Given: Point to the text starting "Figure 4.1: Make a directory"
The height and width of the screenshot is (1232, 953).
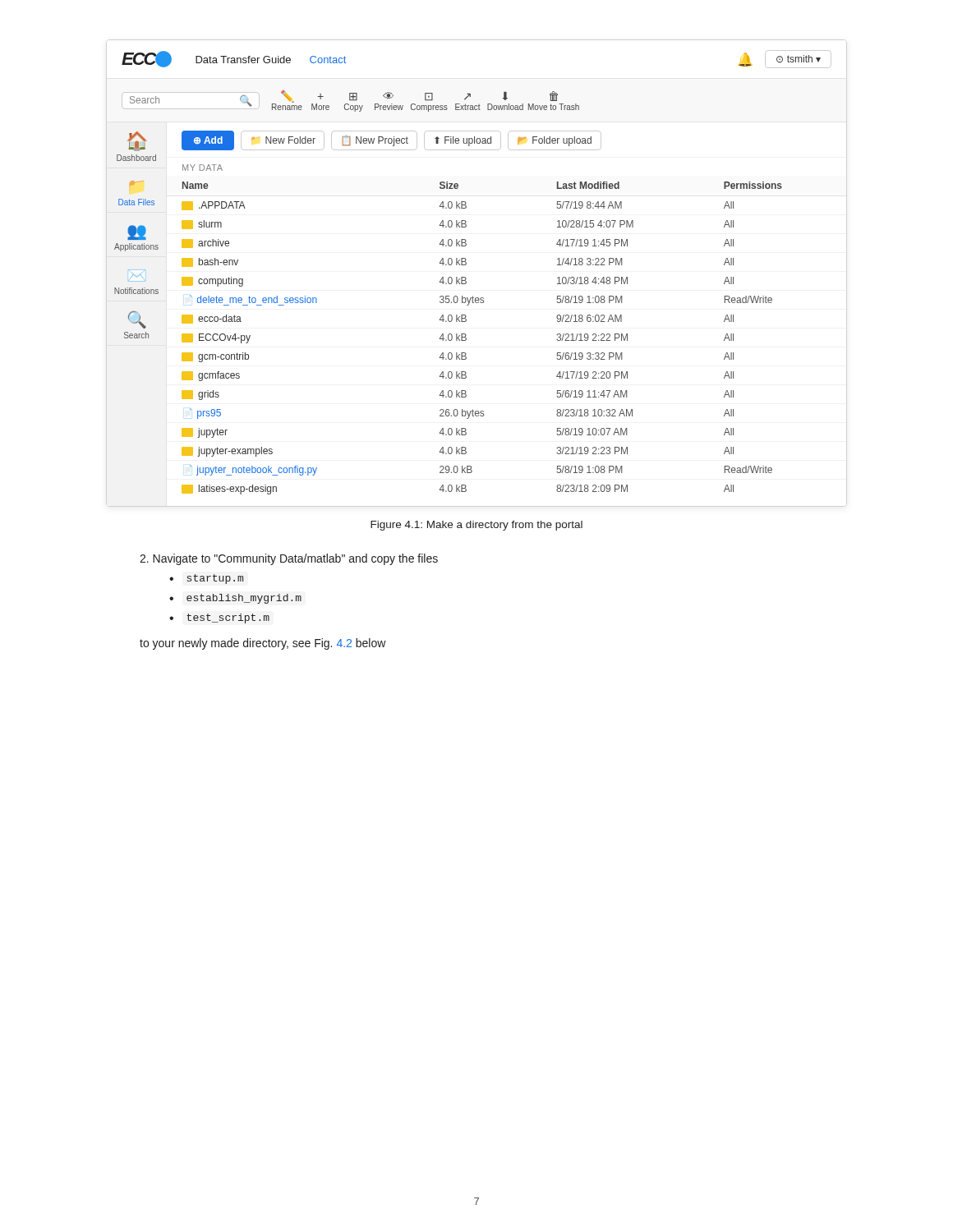Looking at the screenshot, I should click(x=476, y=524).
